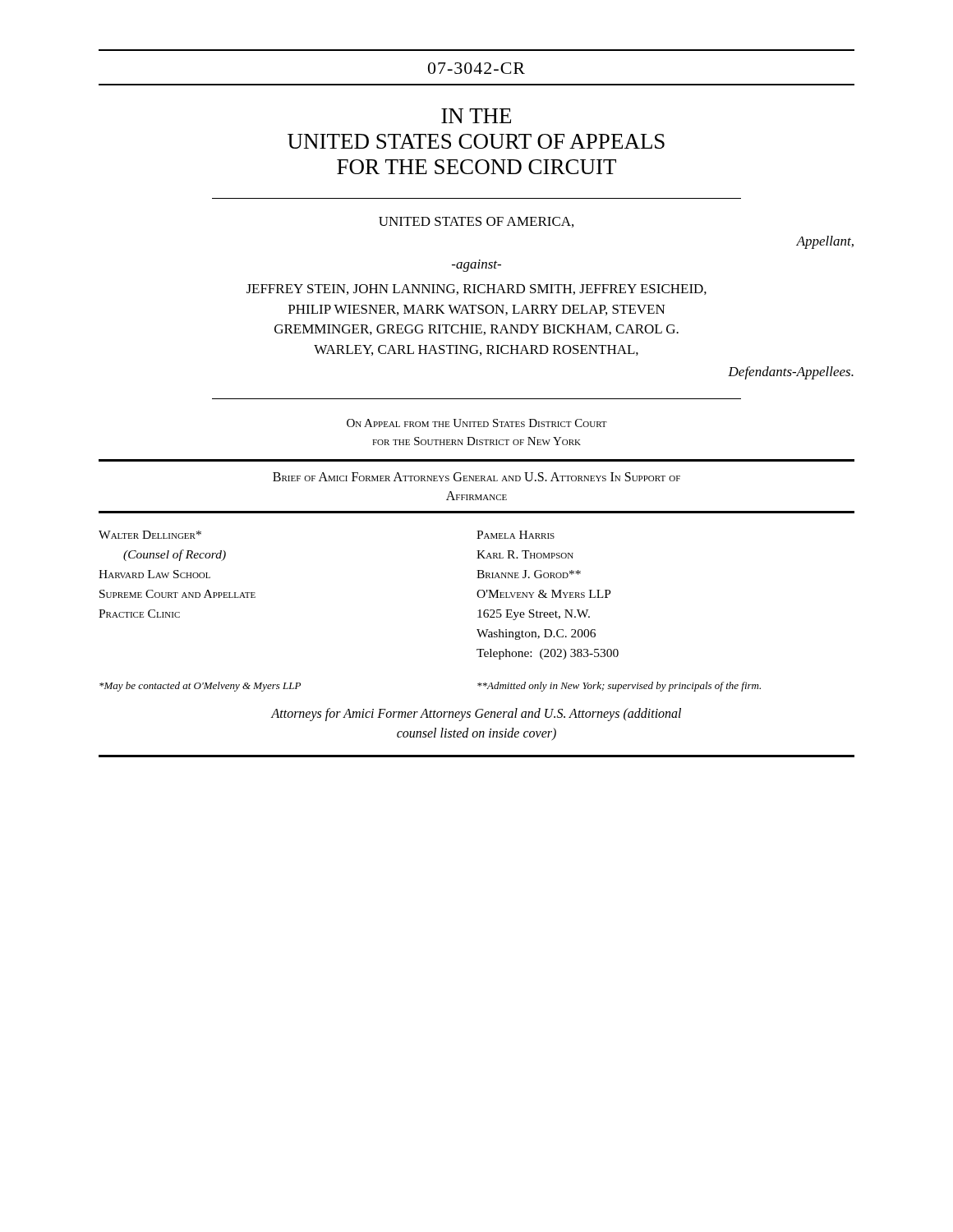The height and width of the screenshot is (1232, 953).
Task: Locate the passage starting "UNITED STATES OF AMERICA,"
Action: (x=476, y=221)
